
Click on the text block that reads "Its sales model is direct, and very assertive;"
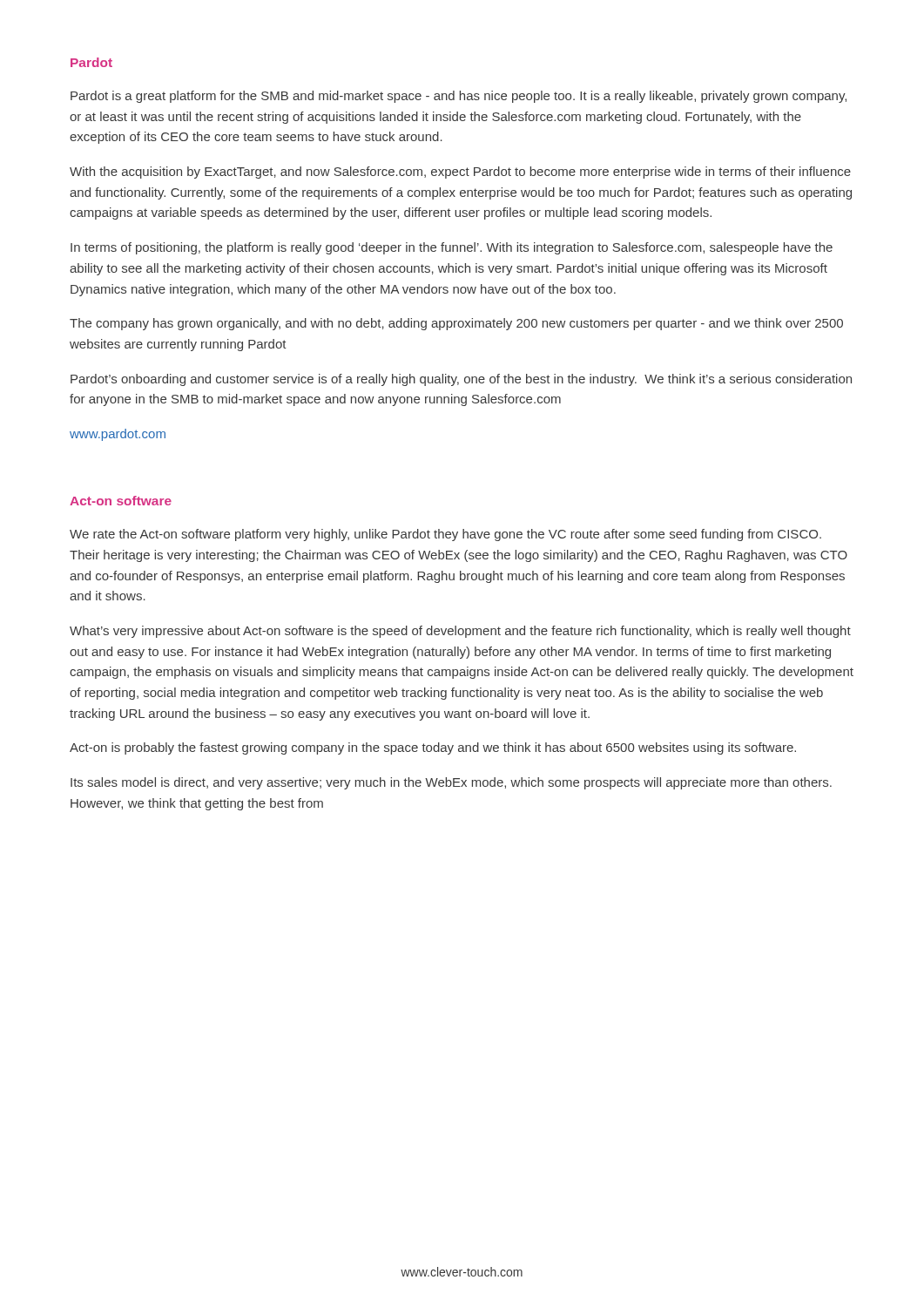coord(451,792)
